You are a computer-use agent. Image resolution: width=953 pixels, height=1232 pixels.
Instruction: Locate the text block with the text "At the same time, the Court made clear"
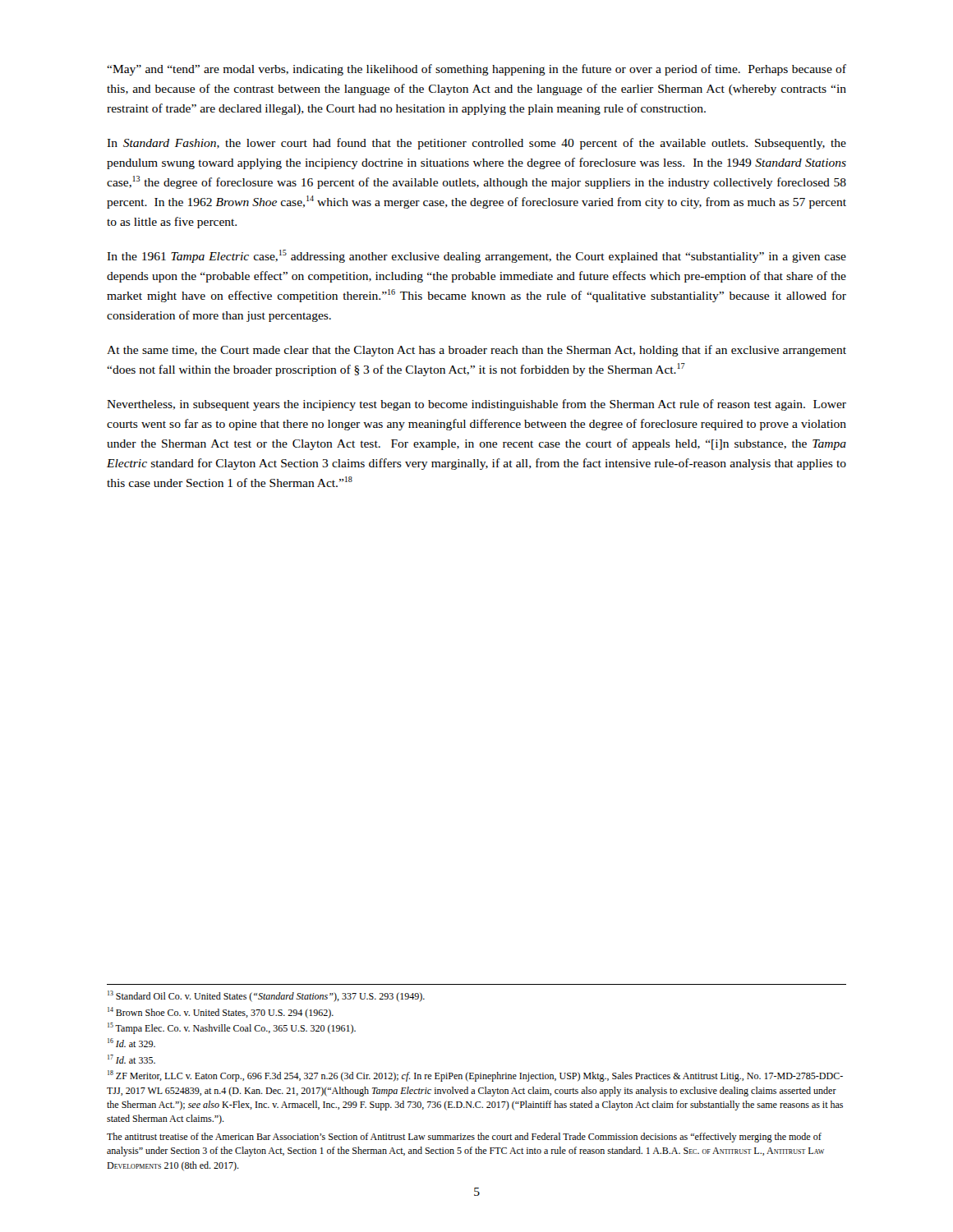coord(476,359)
